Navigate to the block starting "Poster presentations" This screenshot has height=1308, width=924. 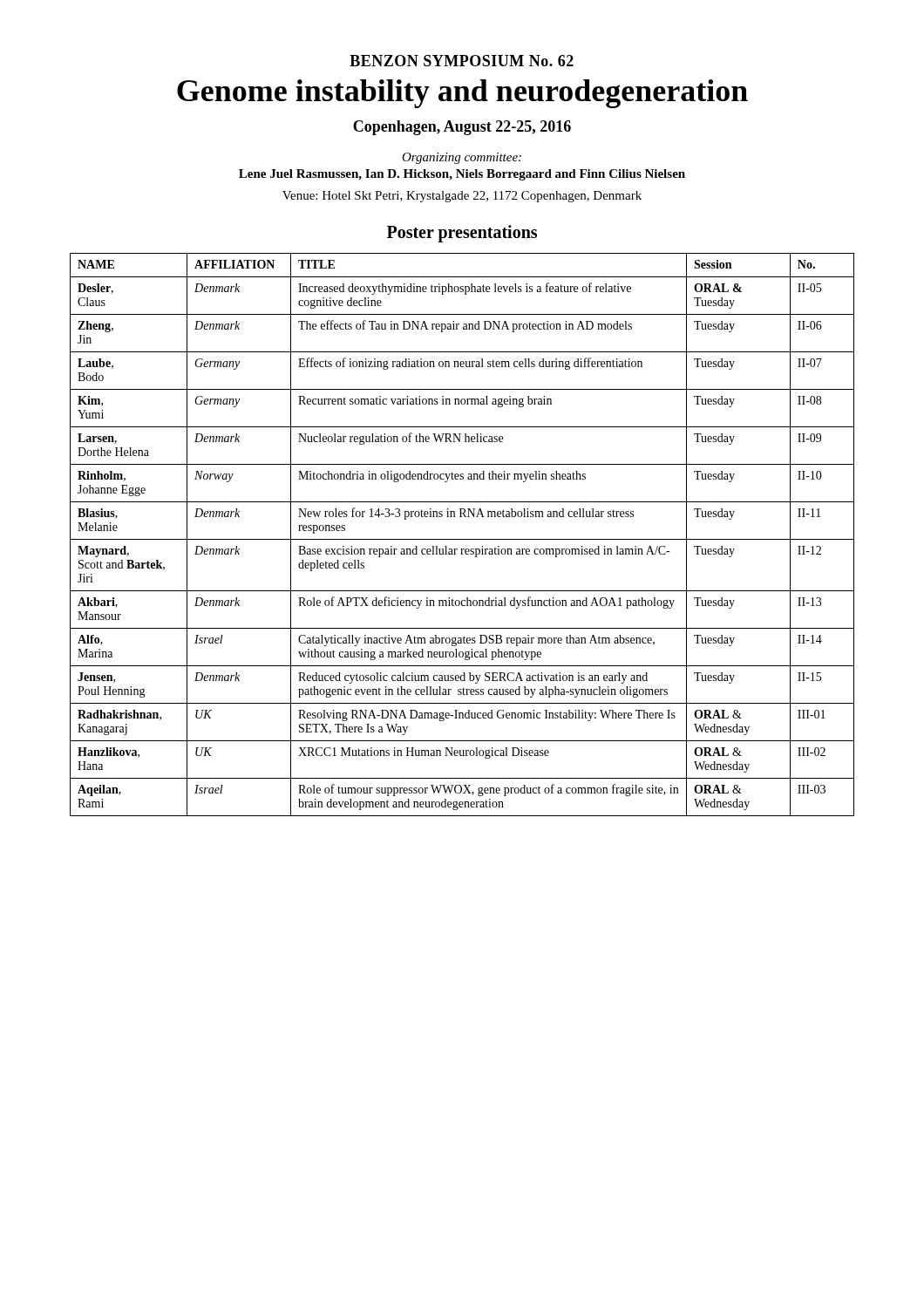tap(462, 232)
